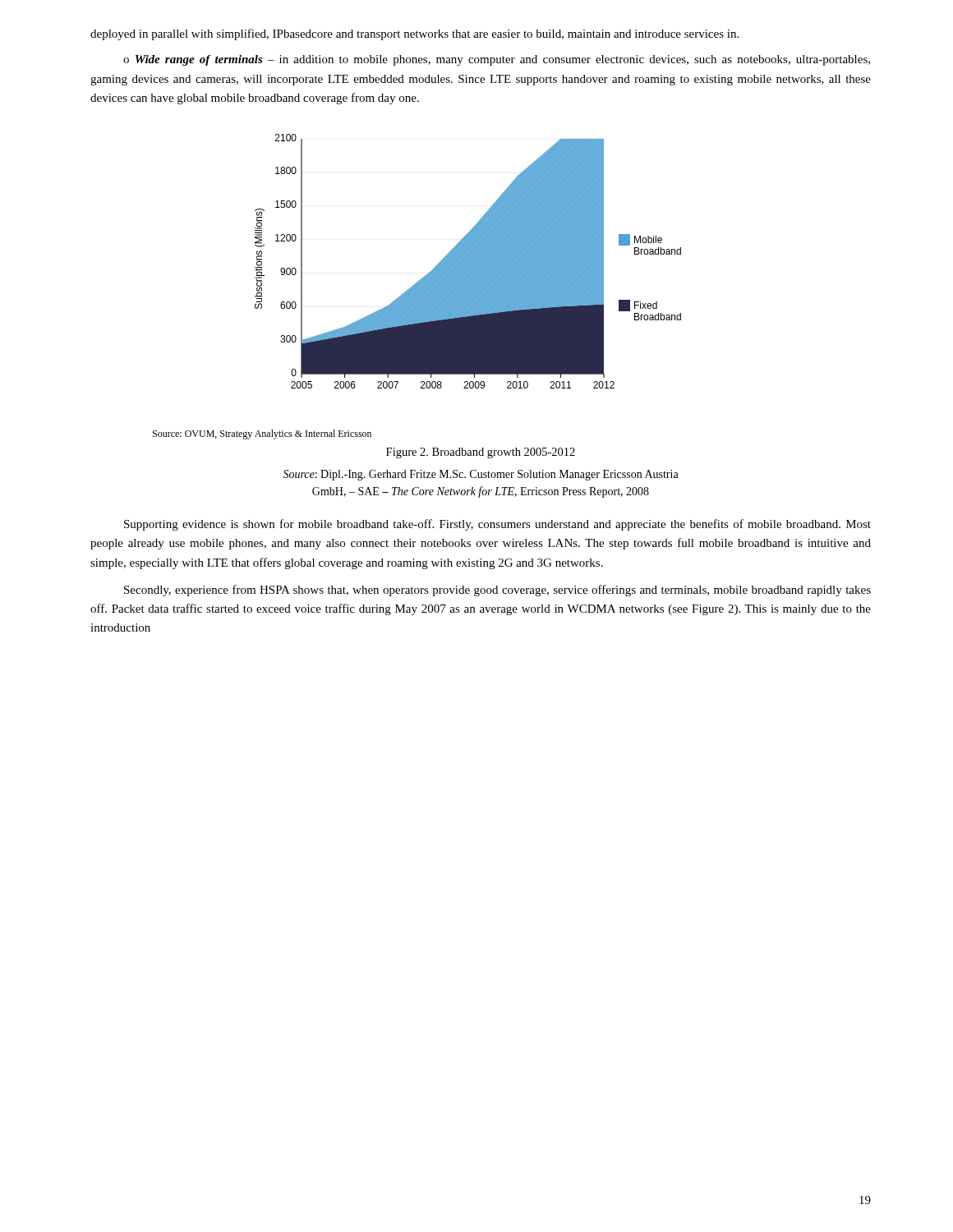Image resolution: width=953 pixels, height=1232 pixels.
Task: Locate the element starting "Source: Dipl.-Ing. Gerhard Fritze M.Sc. Customer"
Action: click(481, 483)
